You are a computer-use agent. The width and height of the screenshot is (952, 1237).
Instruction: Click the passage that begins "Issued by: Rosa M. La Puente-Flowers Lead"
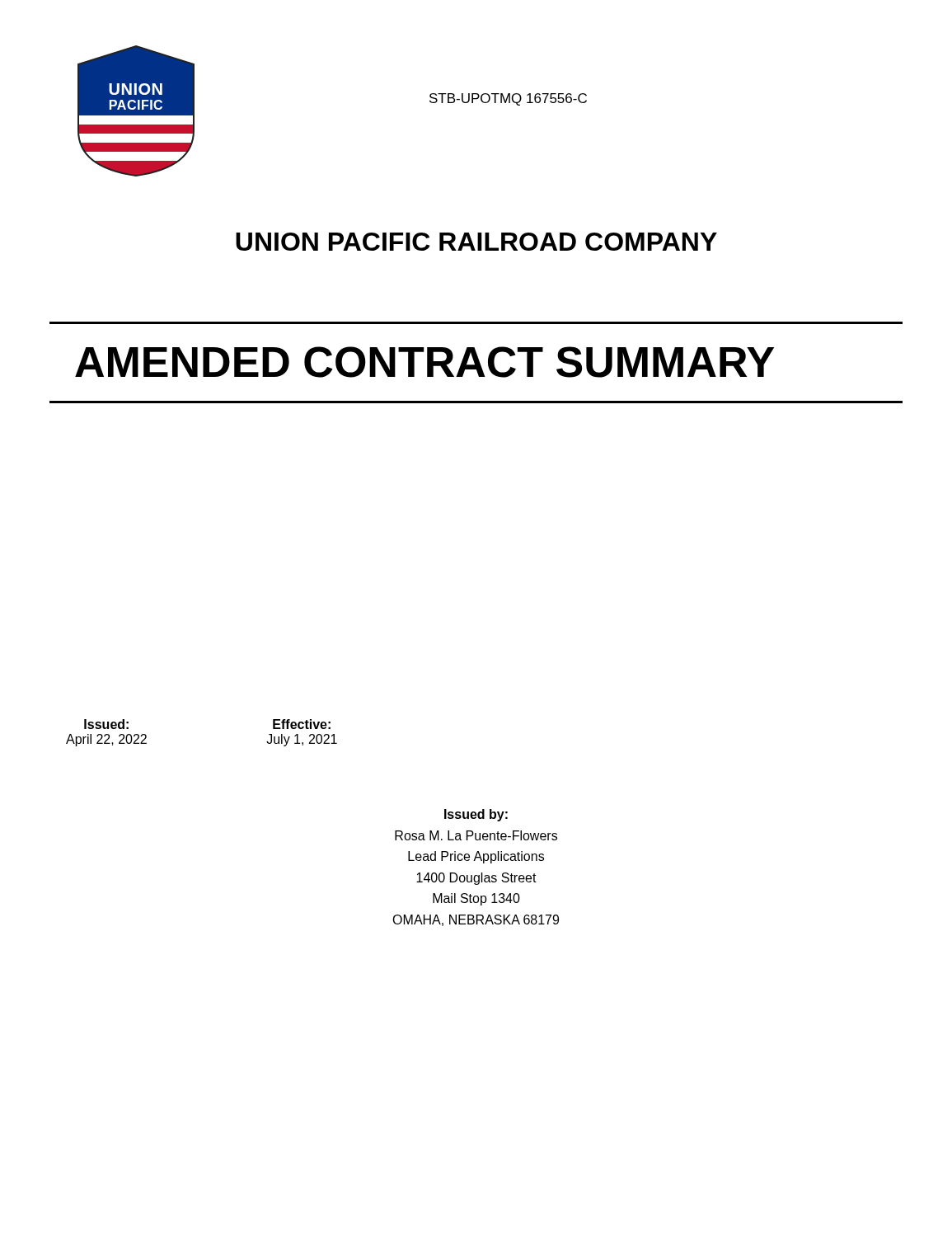click(476, 867)
